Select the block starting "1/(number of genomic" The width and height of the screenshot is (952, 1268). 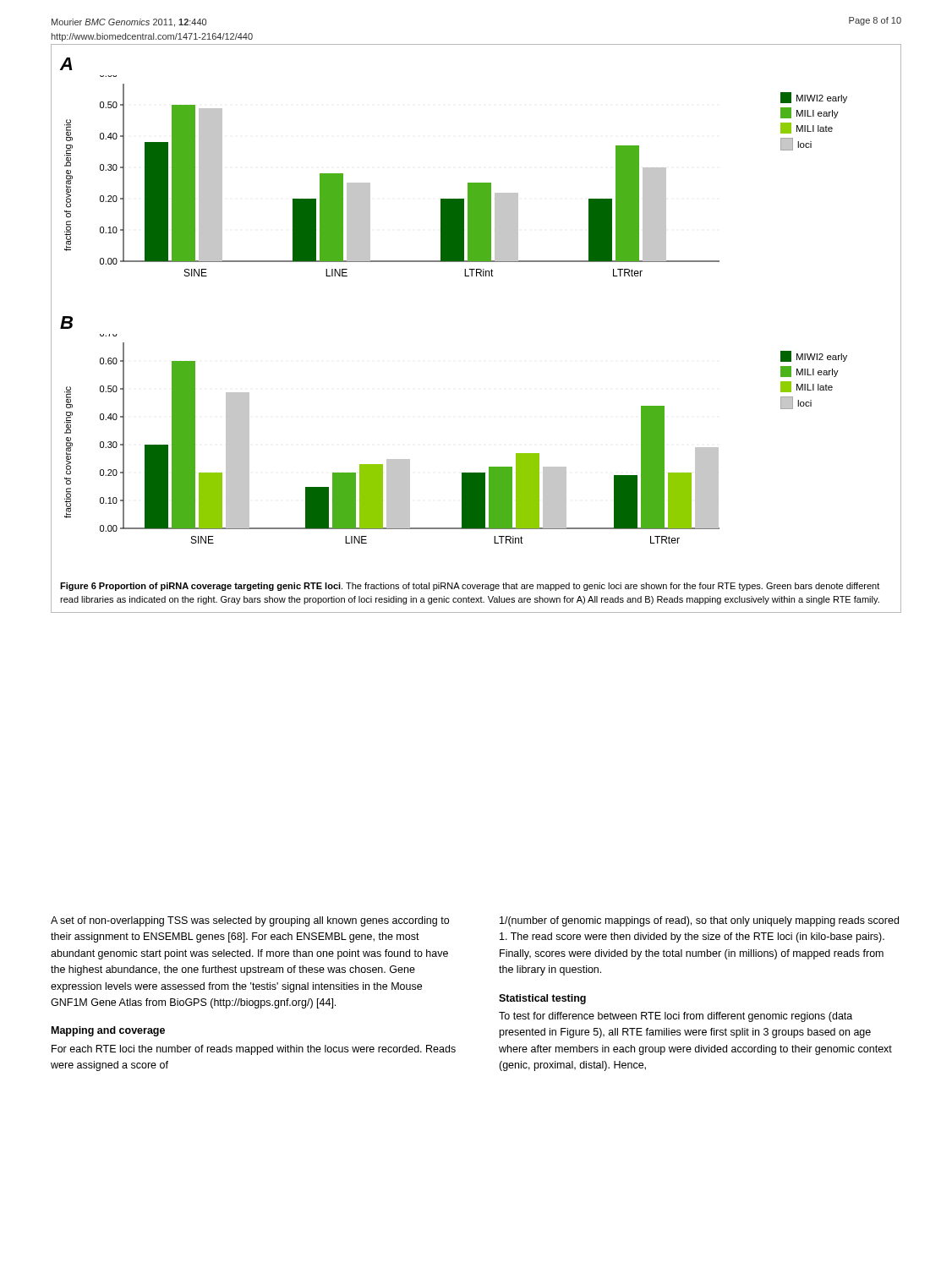(x=699, y=945)
